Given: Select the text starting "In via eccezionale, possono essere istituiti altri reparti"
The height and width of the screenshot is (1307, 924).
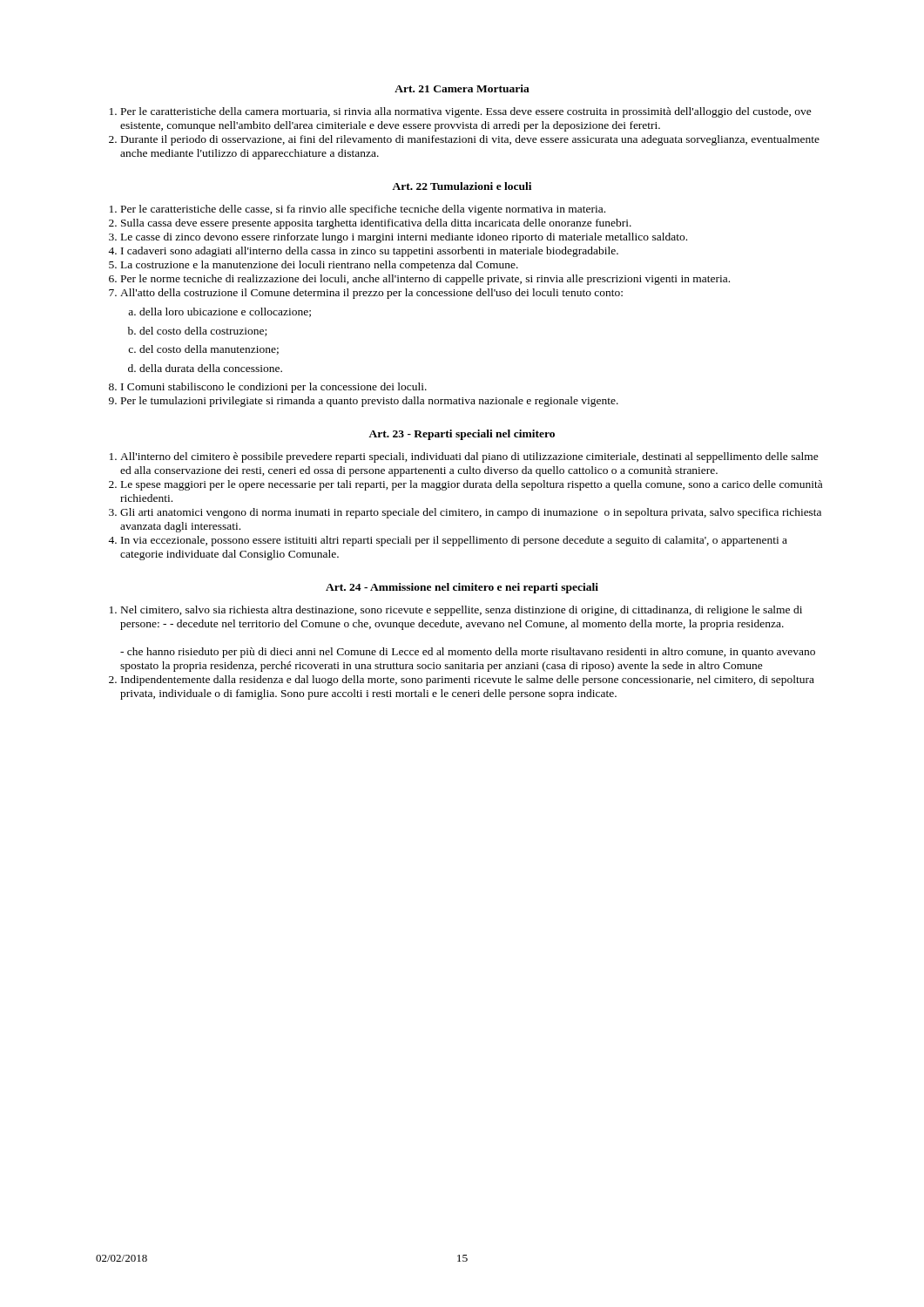Looking at the screenshot, I should coord(474,547).
